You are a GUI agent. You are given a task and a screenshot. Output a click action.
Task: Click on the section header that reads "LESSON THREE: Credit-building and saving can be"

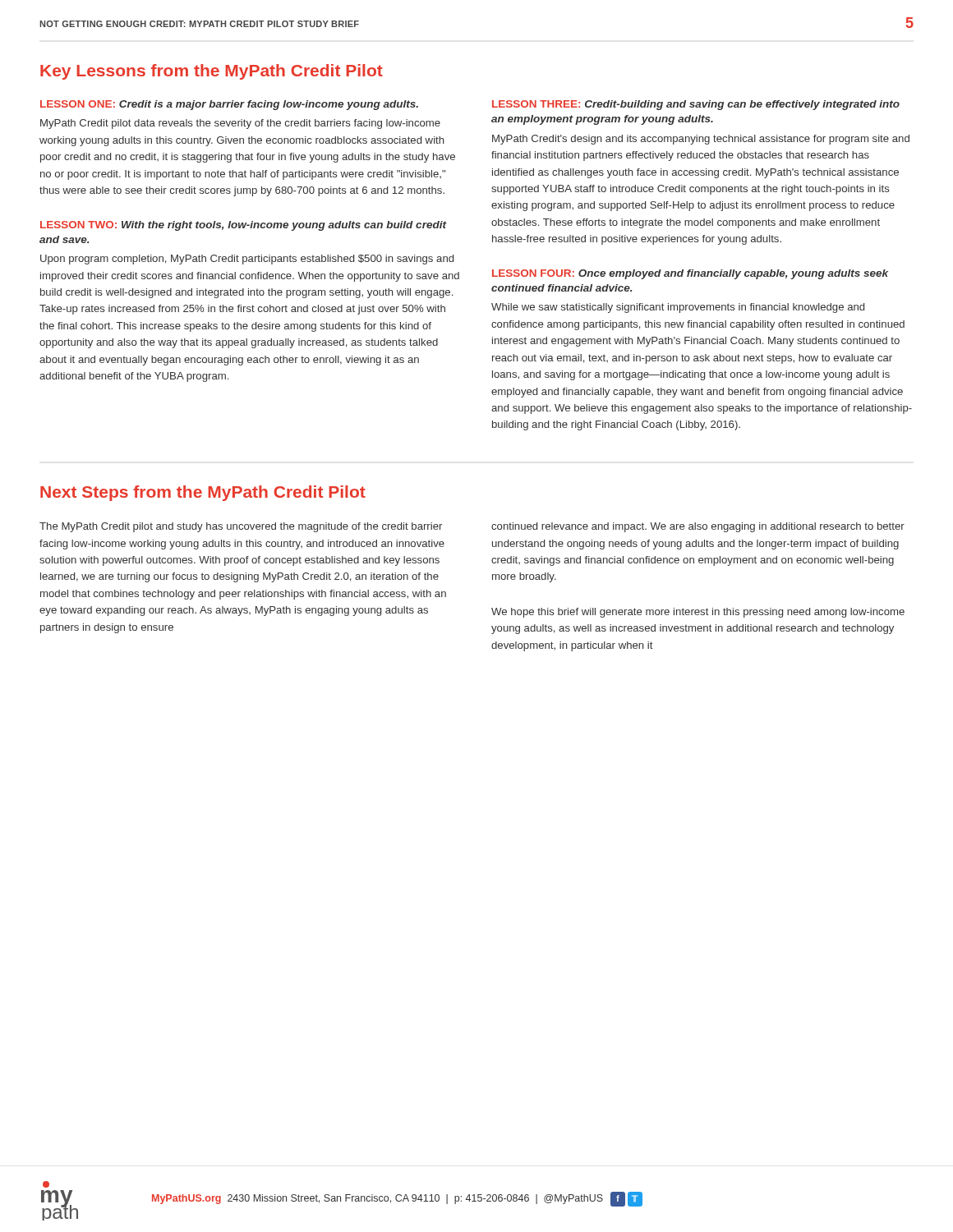click(x=702, y=112)
